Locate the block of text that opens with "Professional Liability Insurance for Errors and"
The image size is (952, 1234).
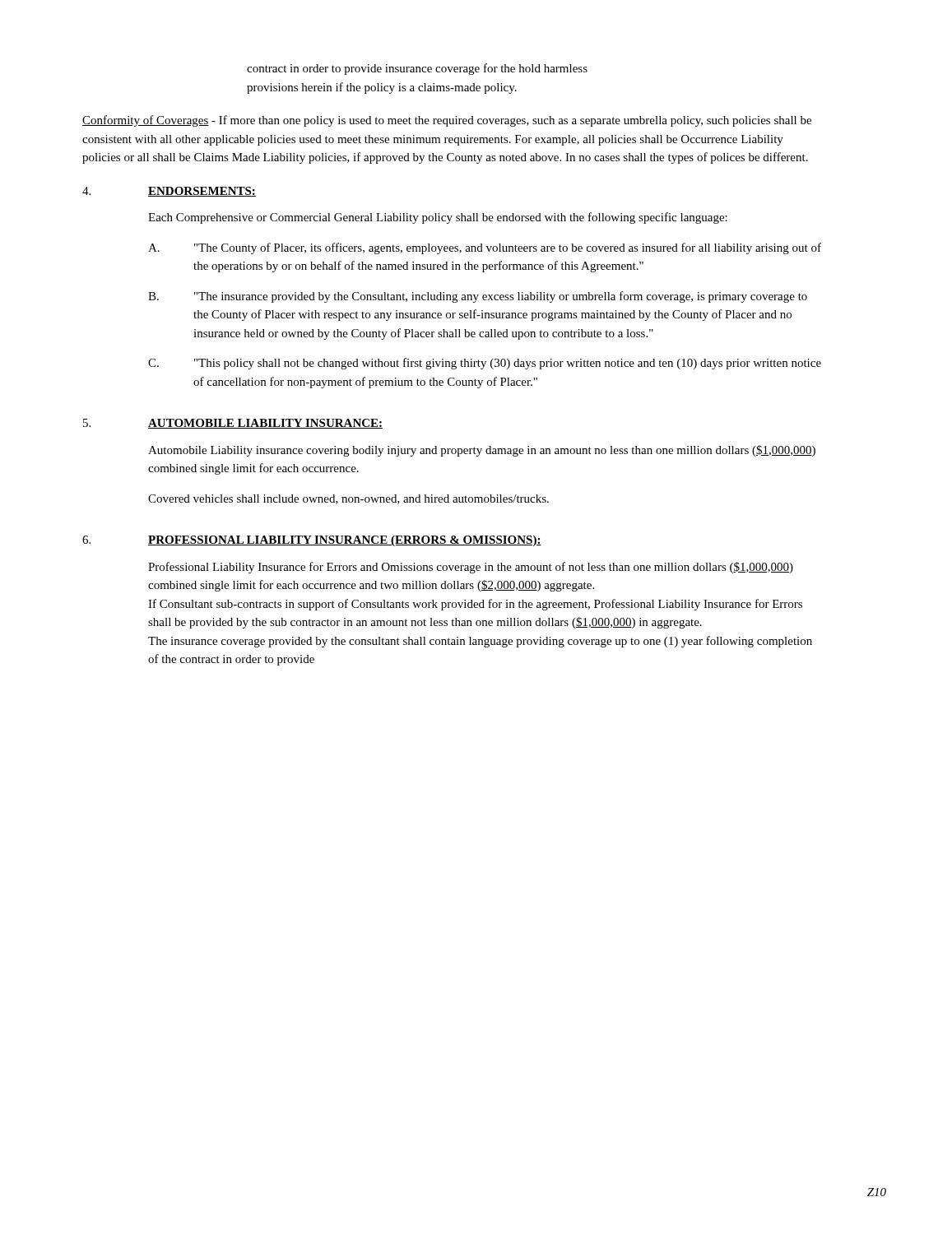point(485,613)
